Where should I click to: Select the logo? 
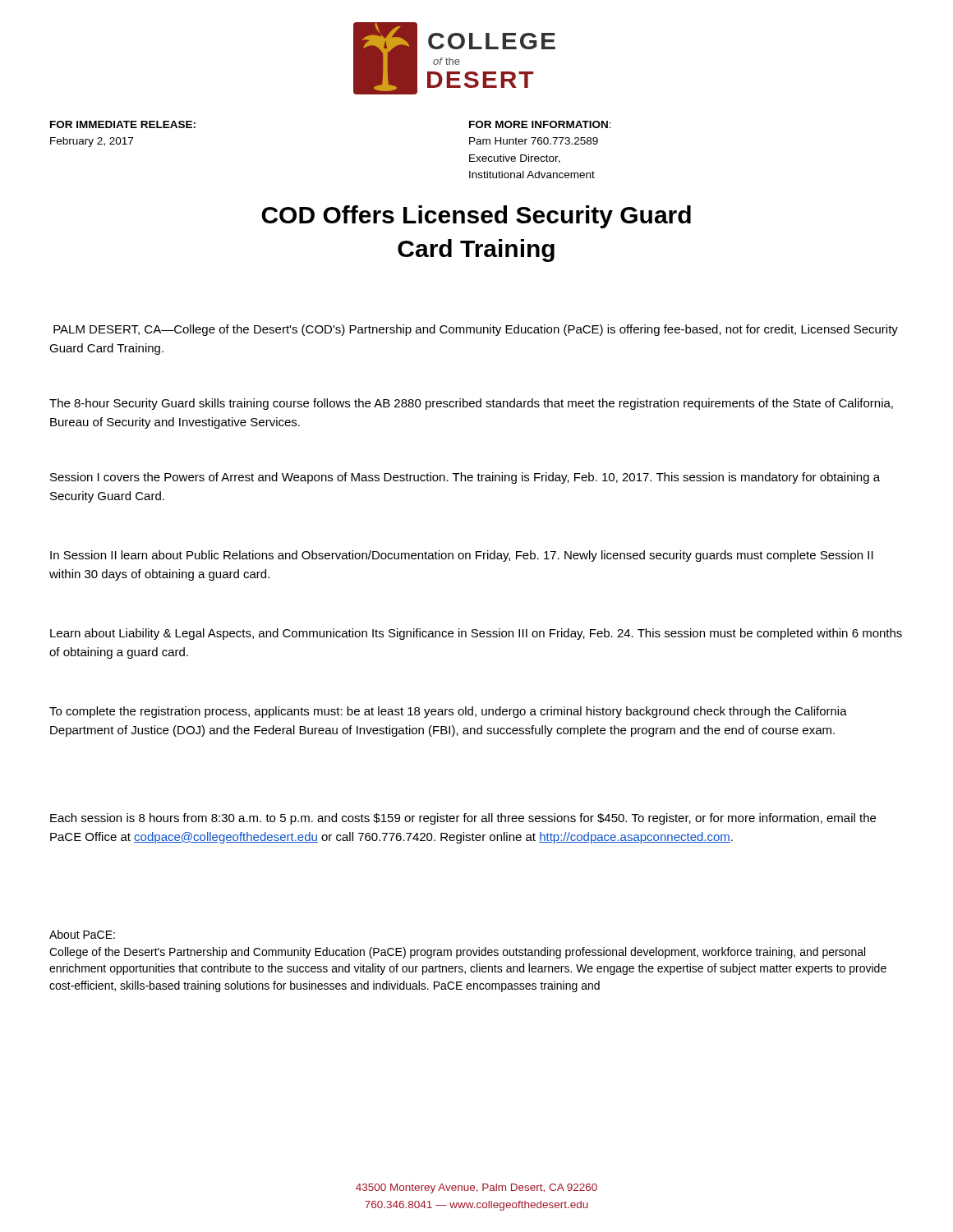click(476, 61)
